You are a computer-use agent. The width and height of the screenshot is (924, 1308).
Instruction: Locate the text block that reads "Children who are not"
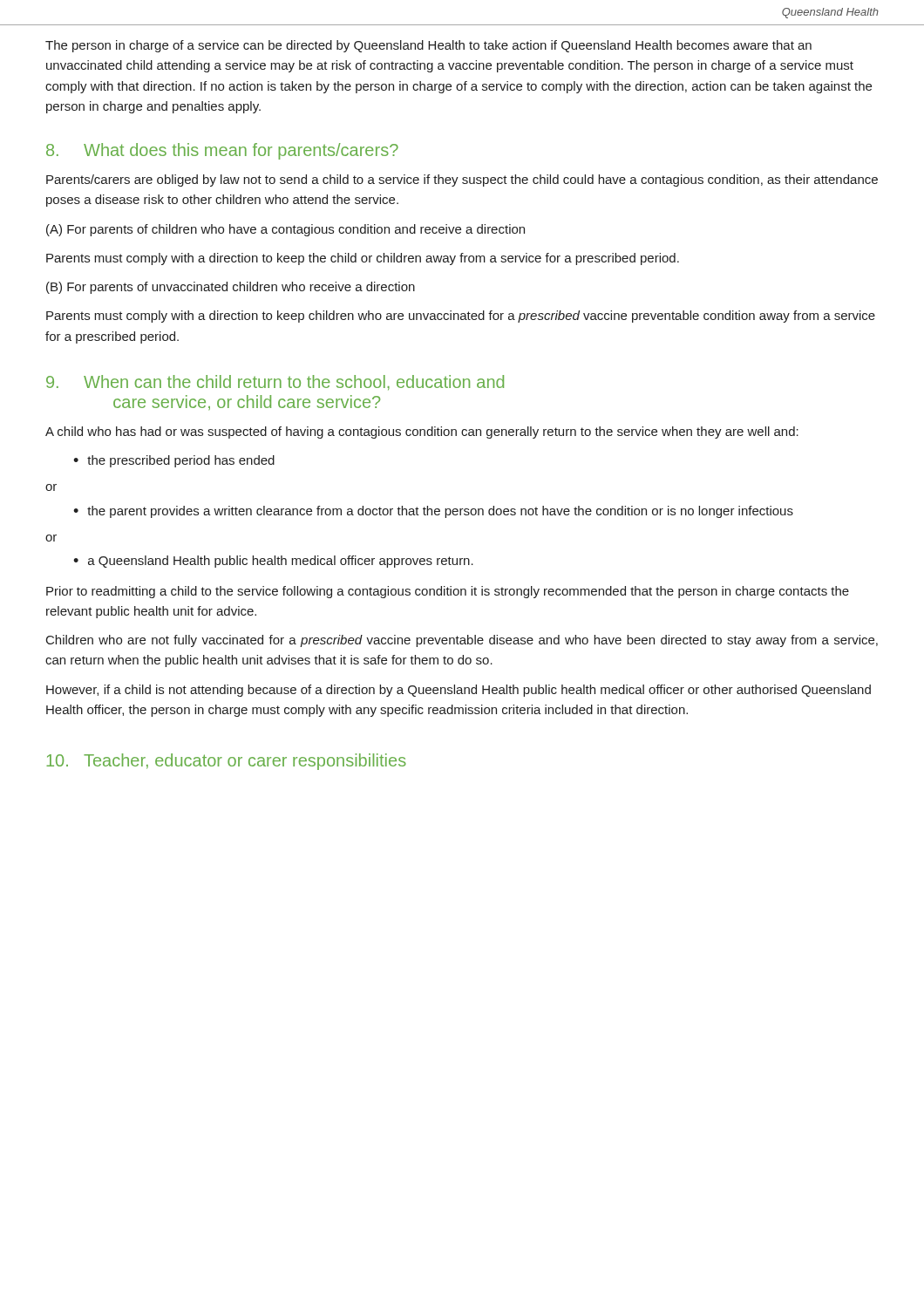tap(462, 650)
